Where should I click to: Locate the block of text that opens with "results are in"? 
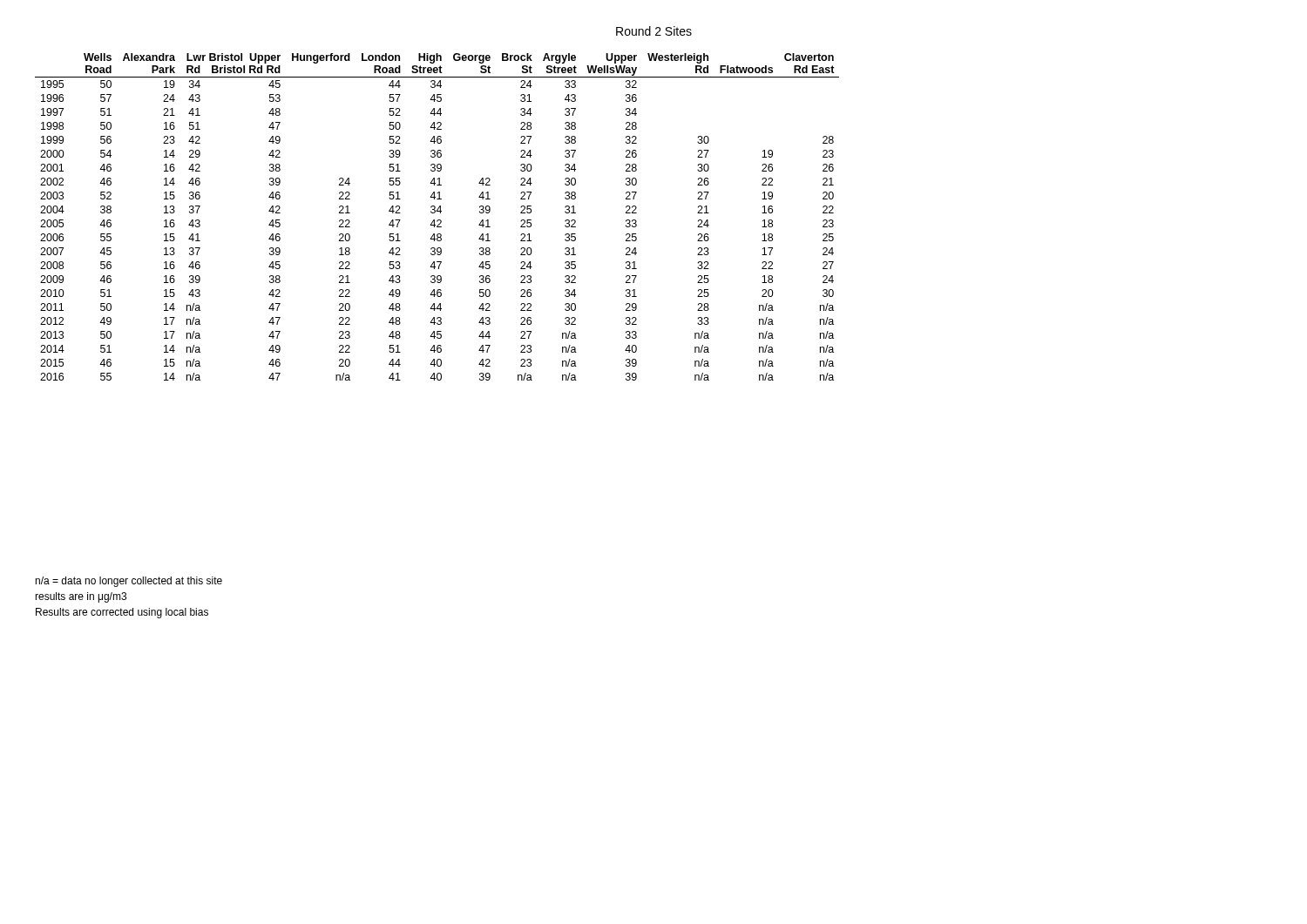click(81, 597)
